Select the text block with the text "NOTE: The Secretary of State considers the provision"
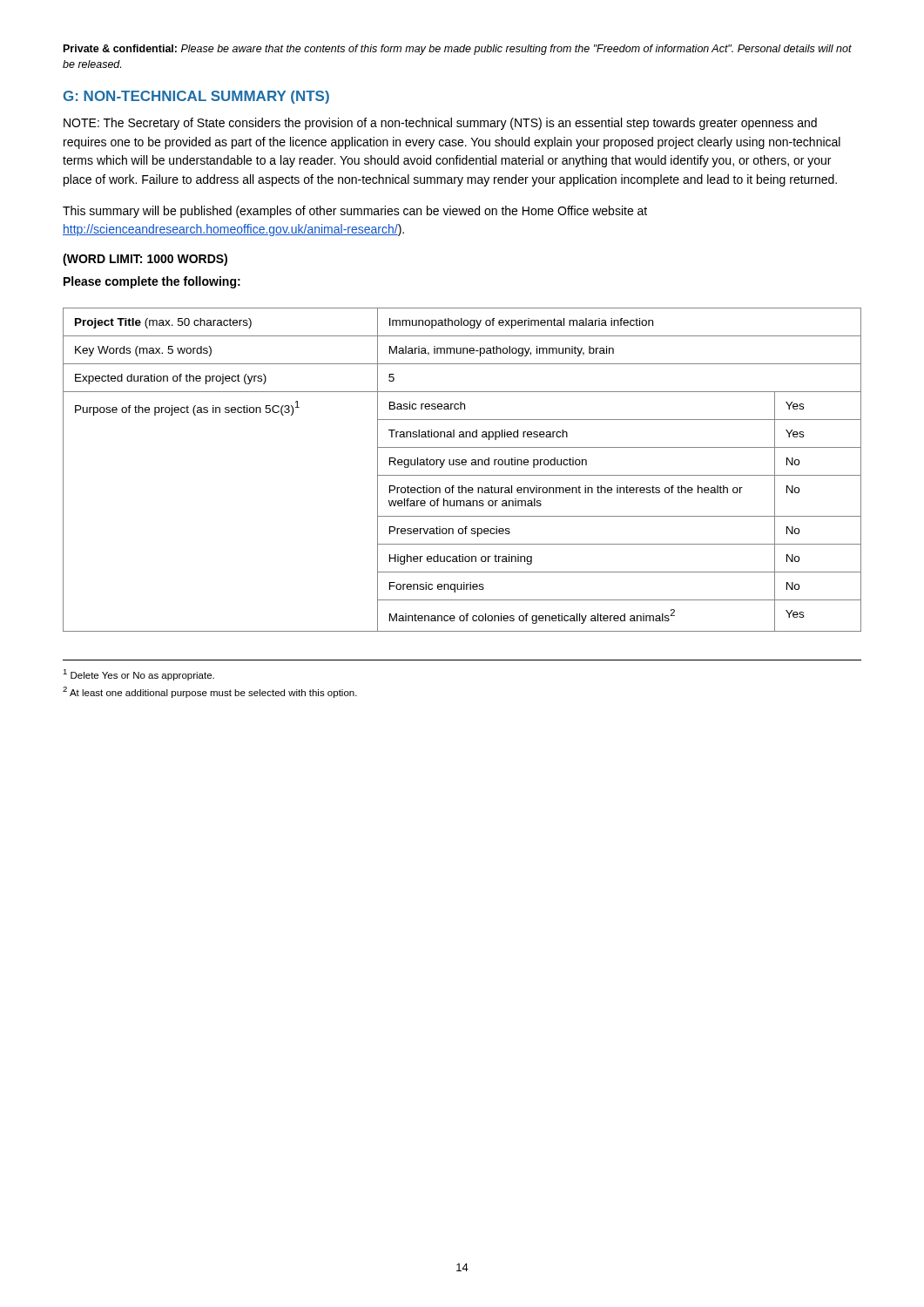The width and height of the screenshot is (924, 1307). pyautogui.click(x=452, y=151)
